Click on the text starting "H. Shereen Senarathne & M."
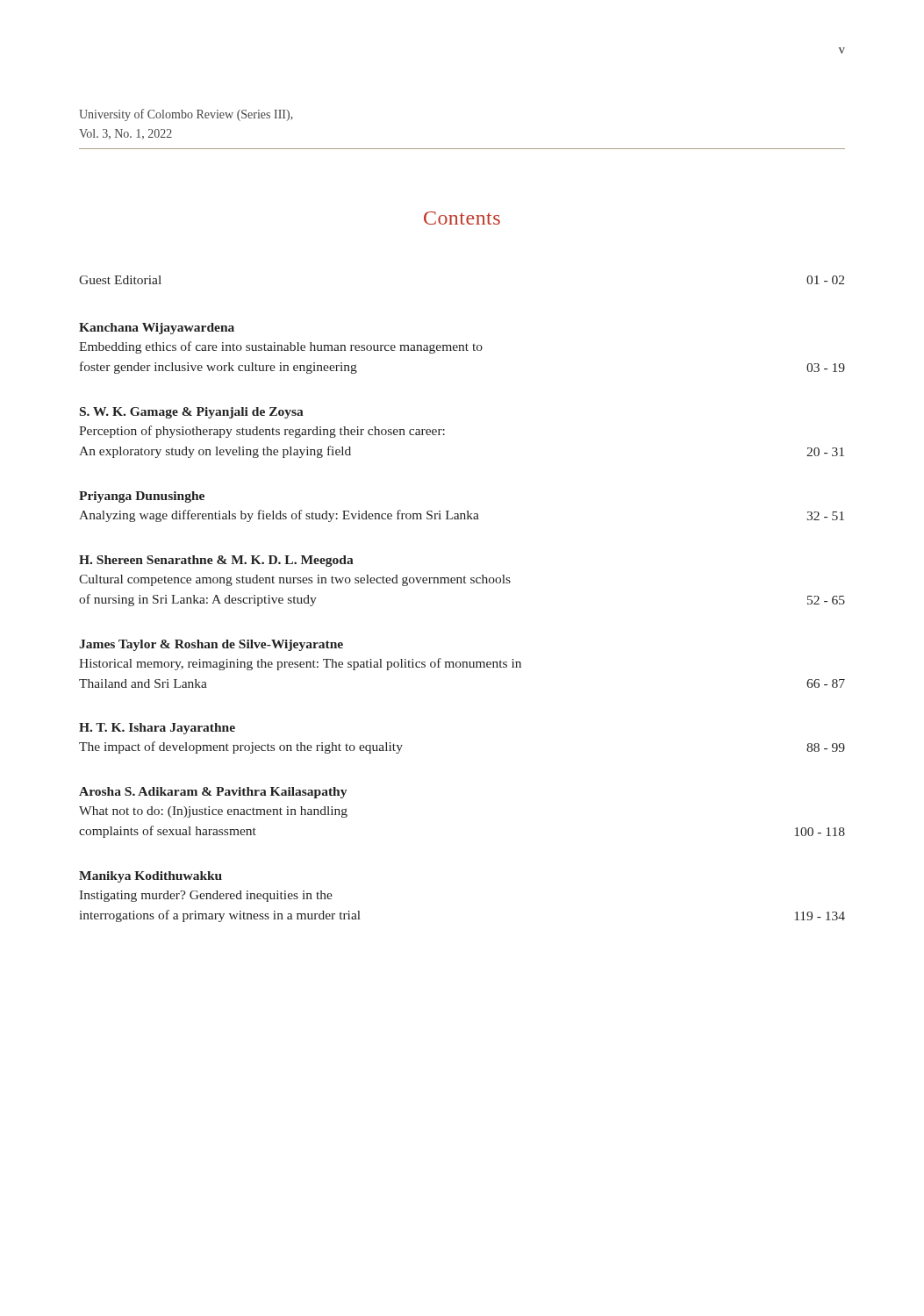The width and height of the screenshot is (924, 1316). tap(462, 580)
